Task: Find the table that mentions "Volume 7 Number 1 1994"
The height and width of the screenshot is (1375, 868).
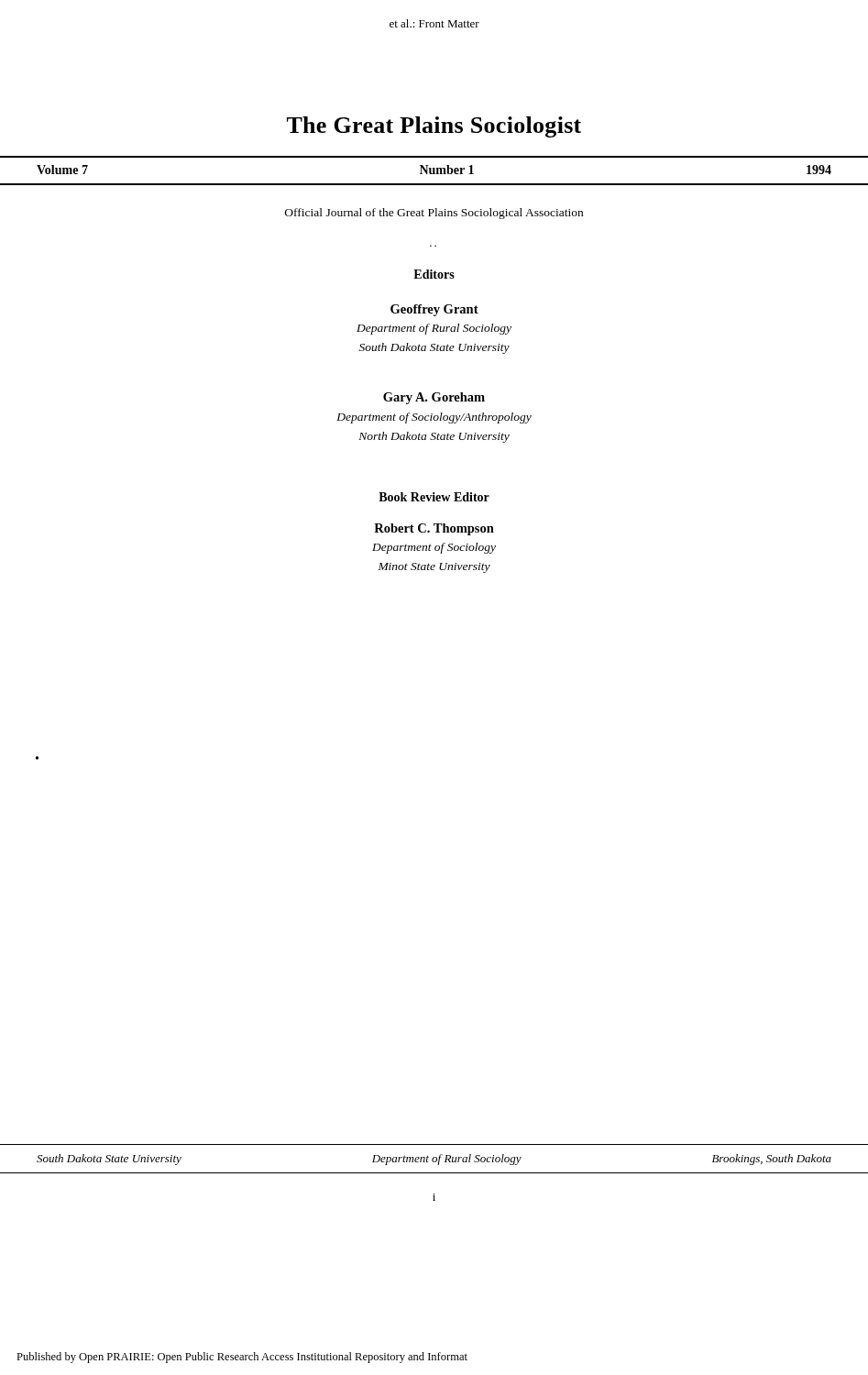Action: [434, 170]
